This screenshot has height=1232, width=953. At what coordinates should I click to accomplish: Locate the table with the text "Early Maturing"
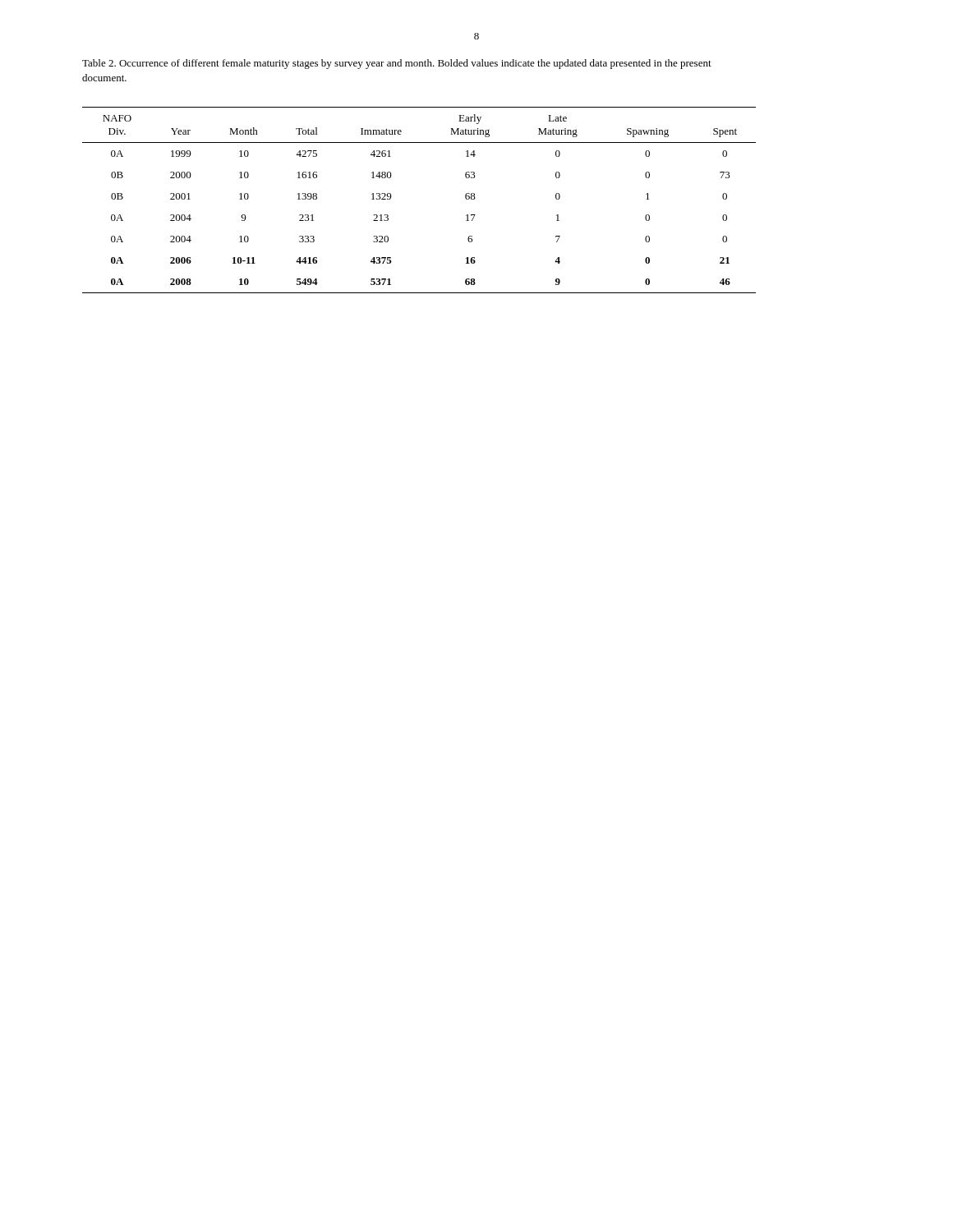point(419,200)
